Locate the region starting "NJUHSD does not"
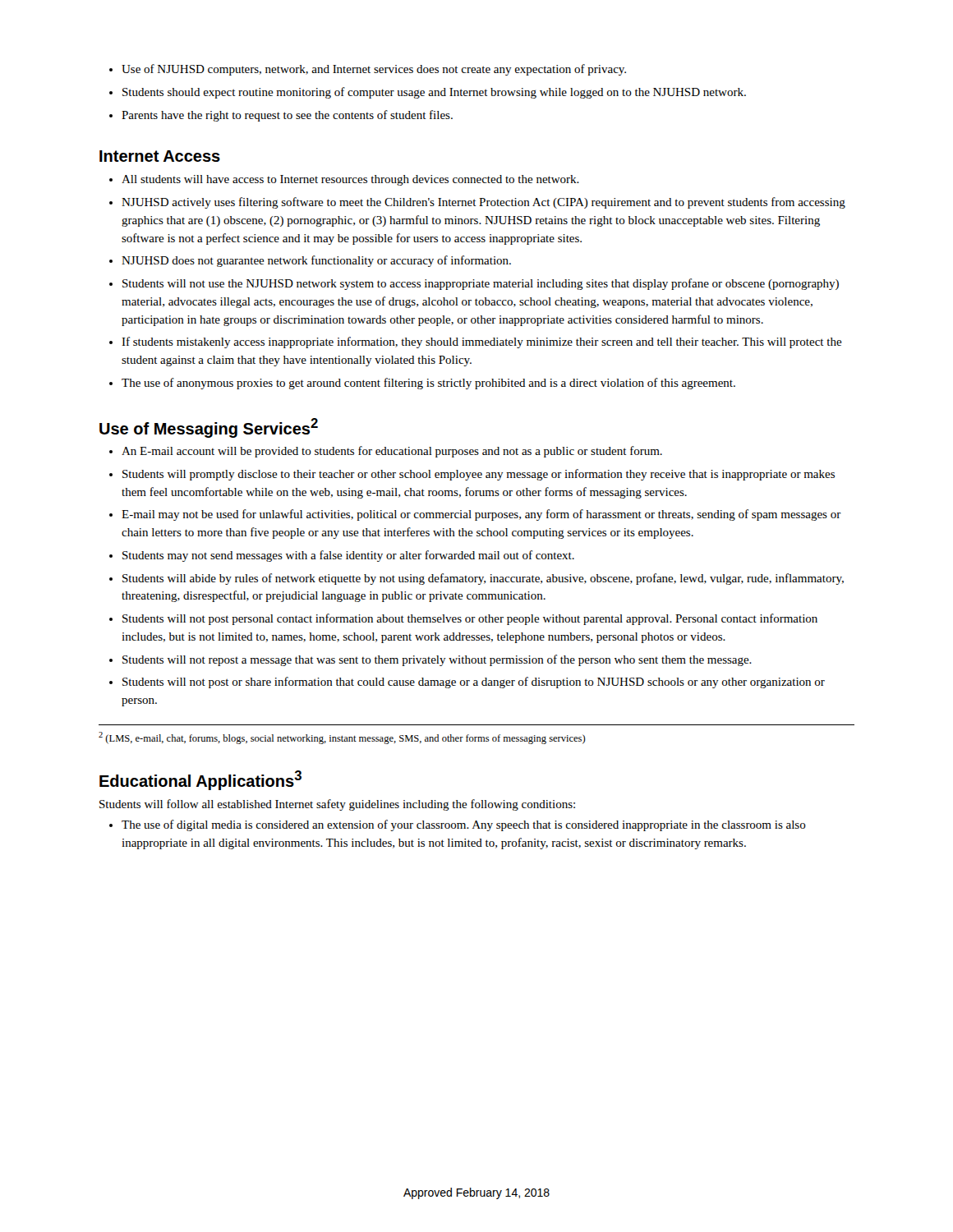This screenshot has width=953, height=1232. (x=488, y=261)
